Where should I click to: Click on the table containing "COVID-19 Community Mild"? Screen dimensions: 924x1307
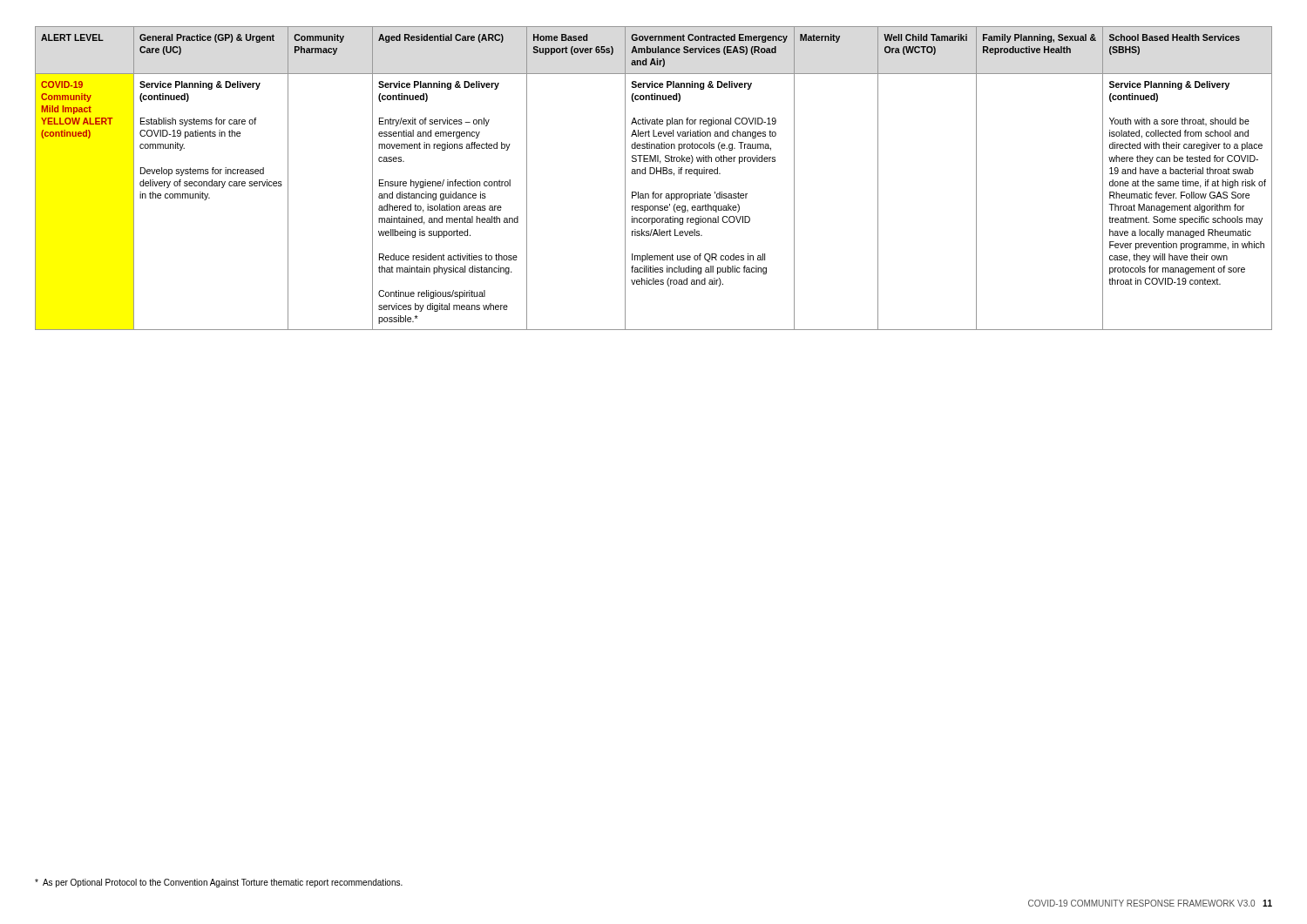pos(654,178)
